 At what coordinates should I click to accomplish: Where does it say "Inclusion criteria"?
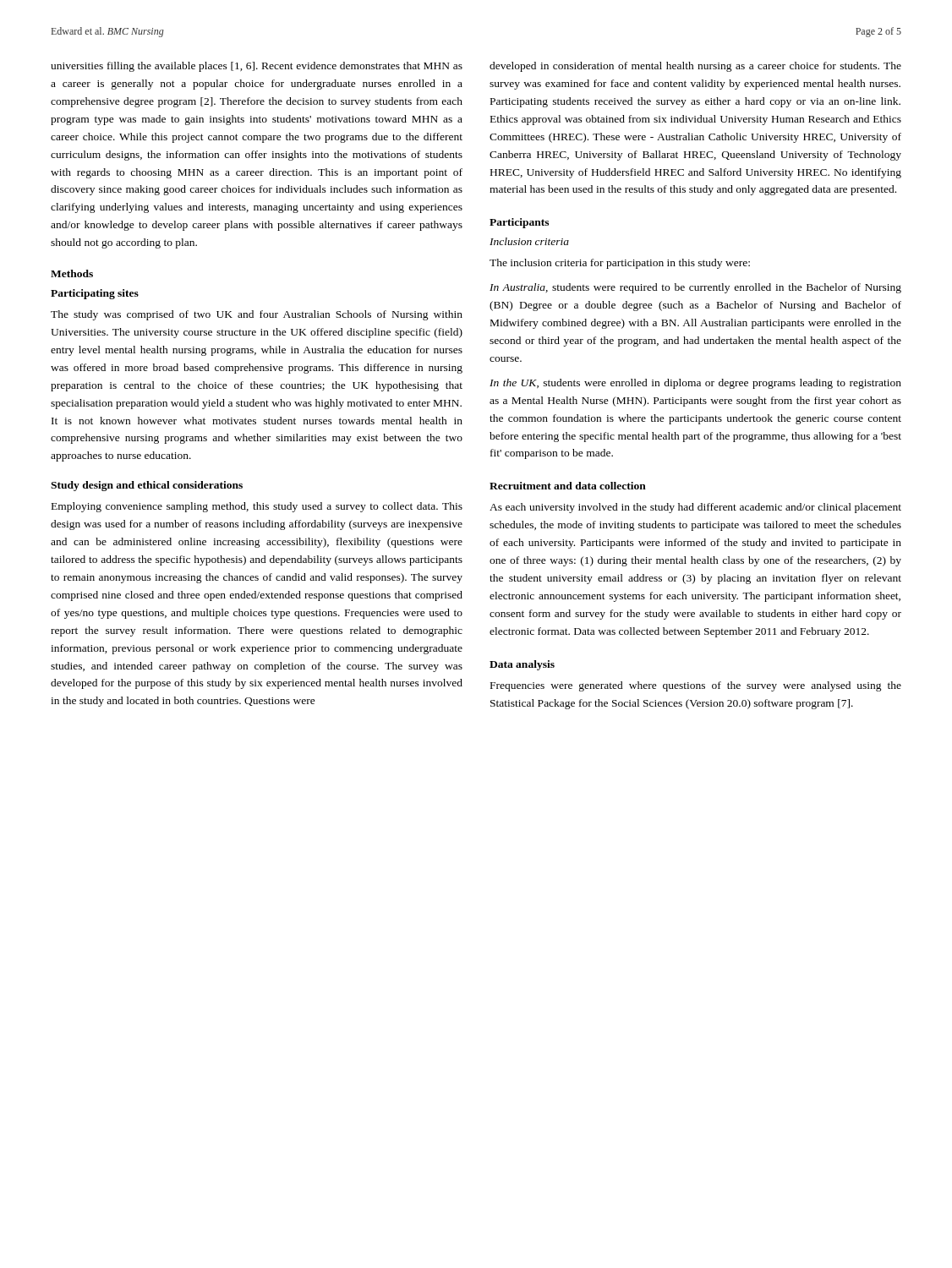click(529, 242)
